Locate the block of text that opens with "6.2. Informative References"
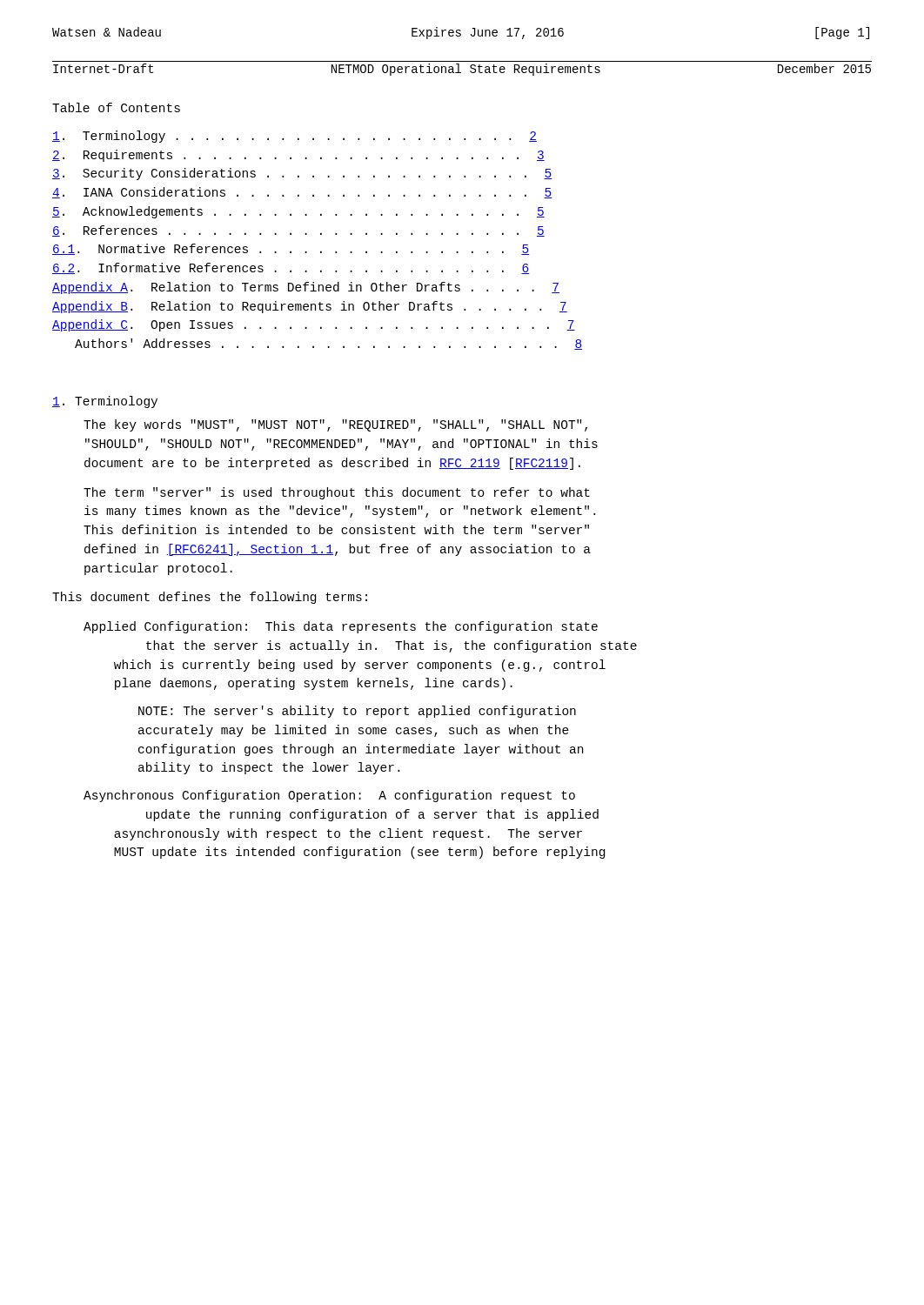 (x=291, y=270)
